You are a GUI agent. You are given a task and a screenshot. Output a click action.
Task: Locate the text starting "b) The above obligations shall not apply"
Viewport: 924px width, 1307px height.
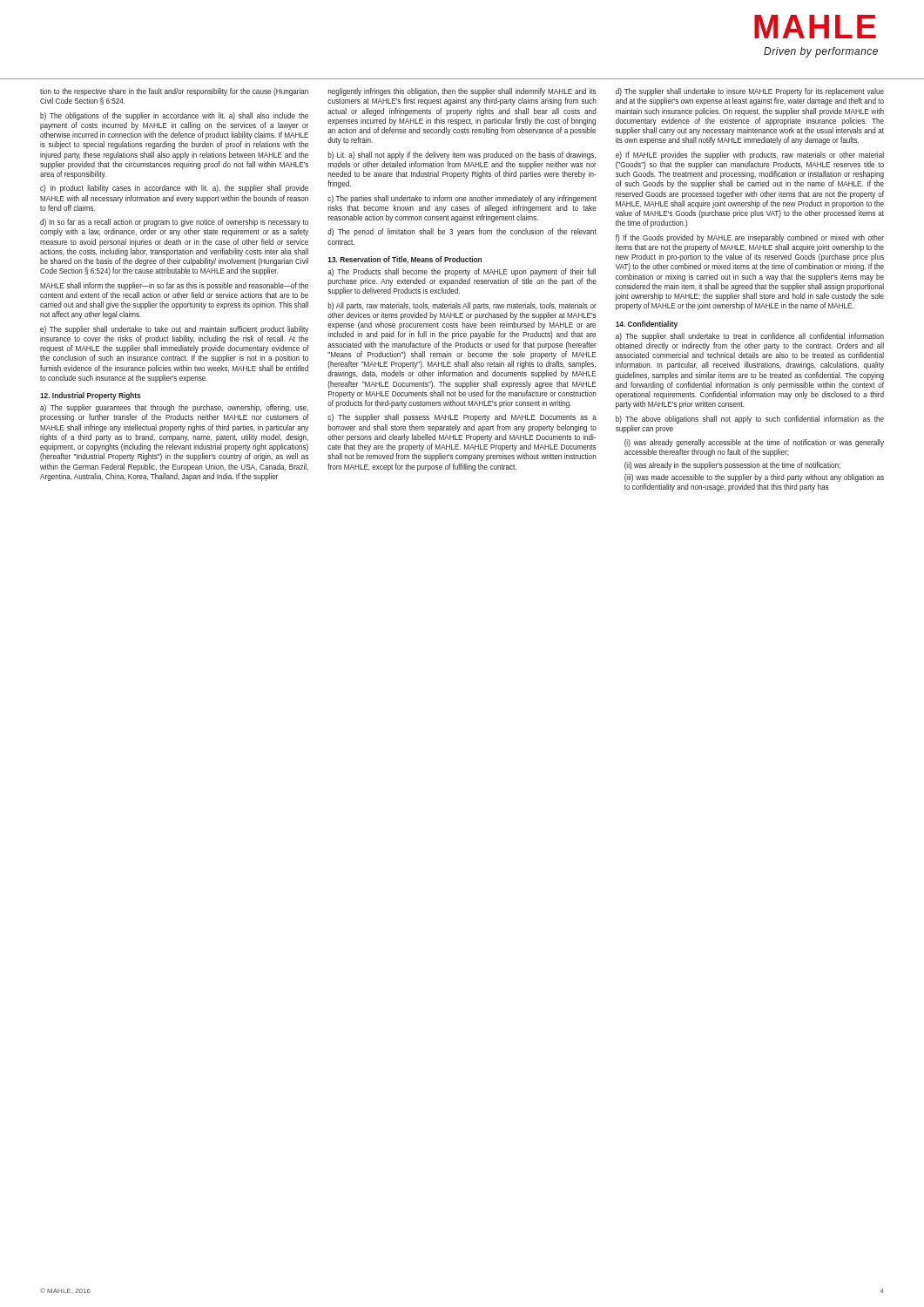click(x=750, y=424)
